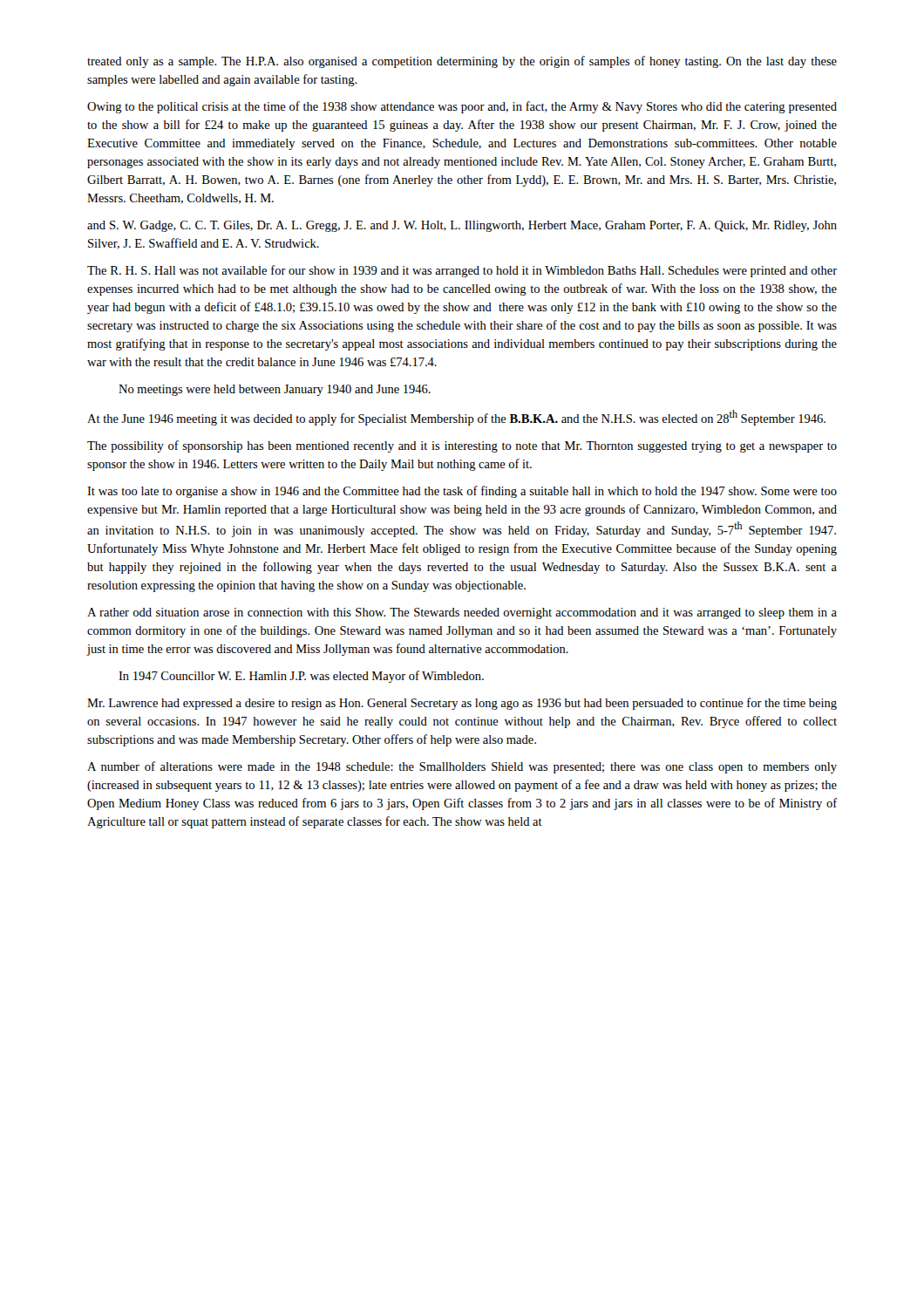Click the passage that begins "Owing to the political"

coord(462,152)
